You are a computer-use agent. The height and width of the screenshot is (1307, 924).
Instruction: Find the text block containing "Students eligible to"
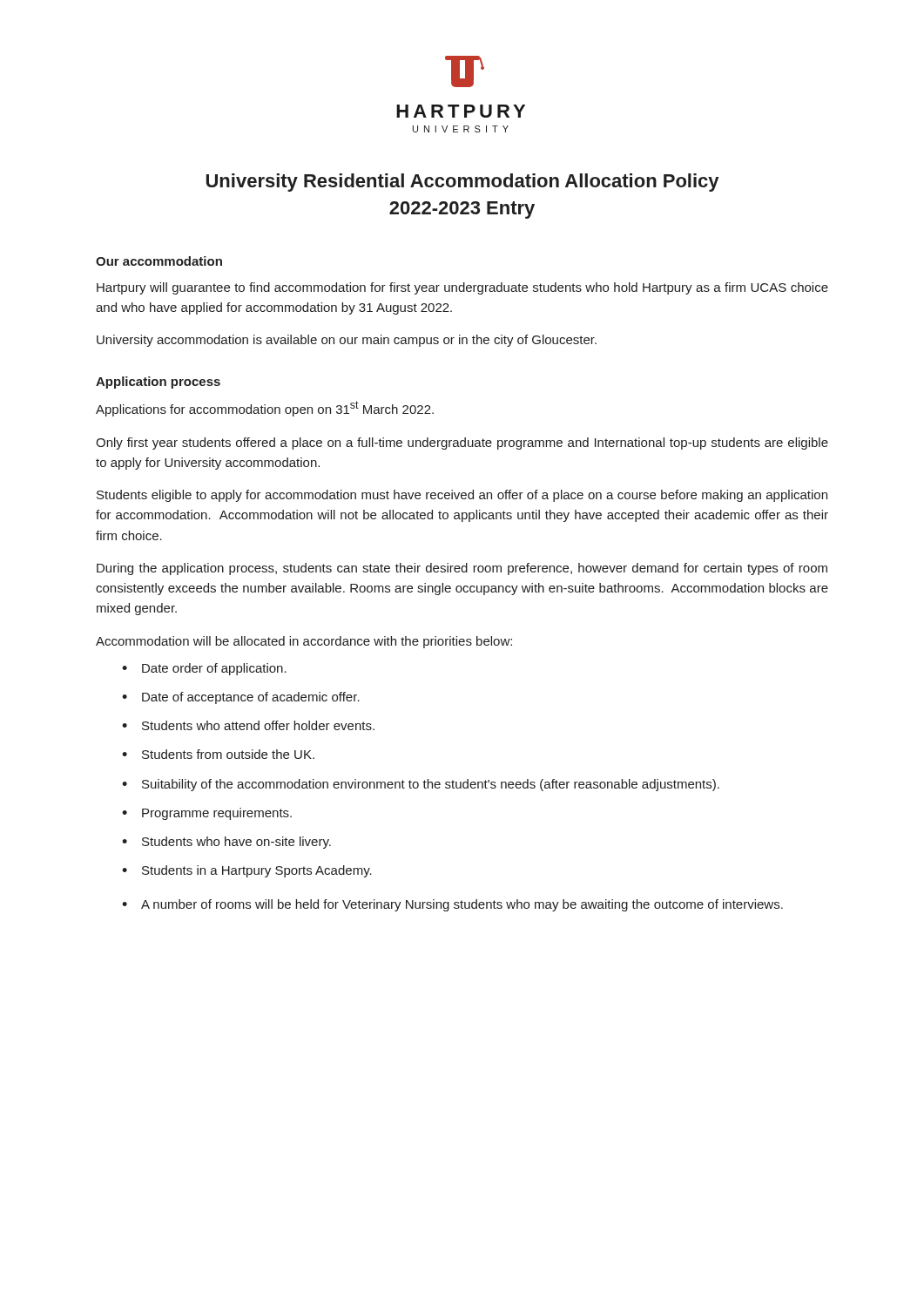coord(462,515)
